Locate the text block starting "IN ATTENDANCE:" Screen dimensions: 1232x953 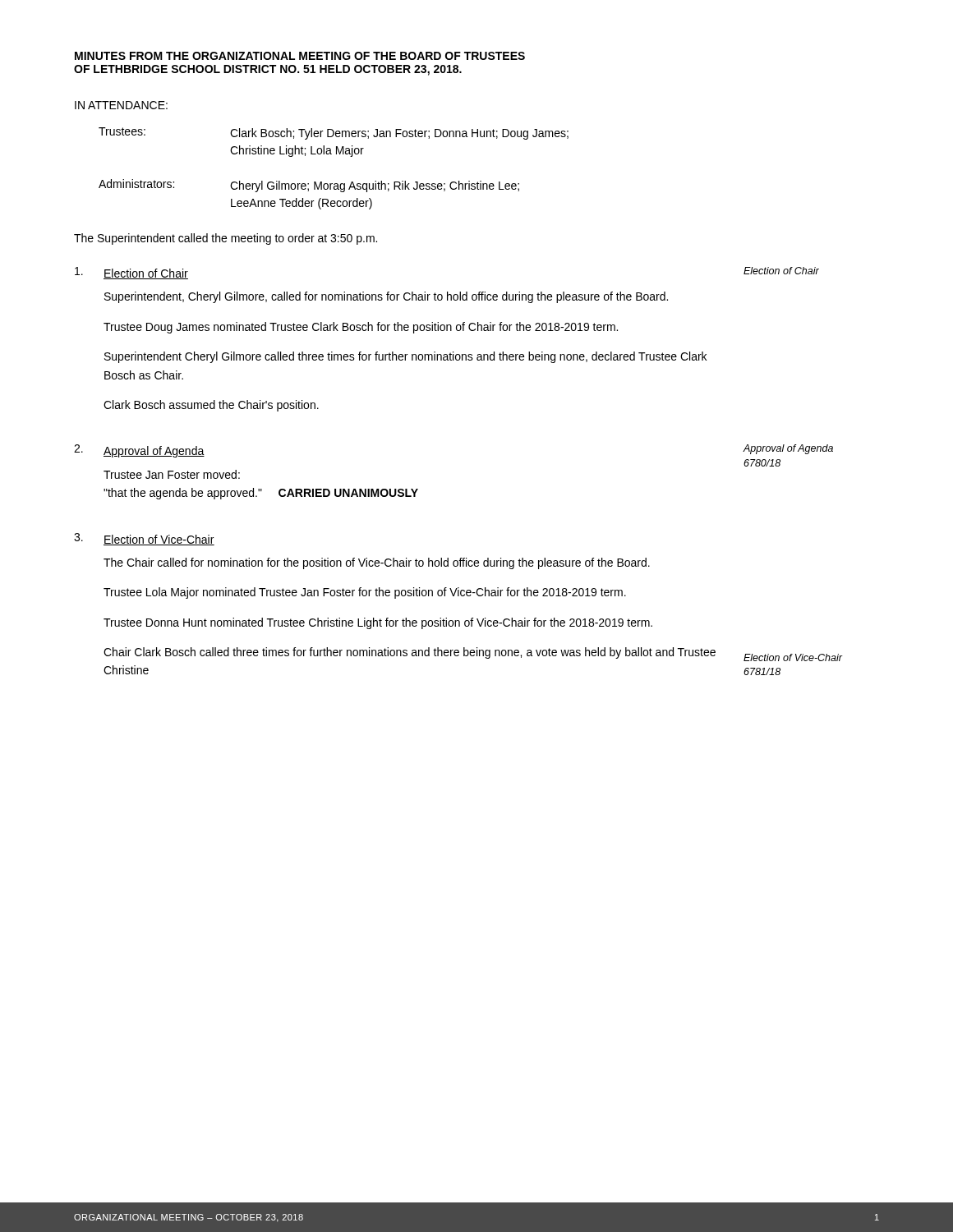(121, 105)
